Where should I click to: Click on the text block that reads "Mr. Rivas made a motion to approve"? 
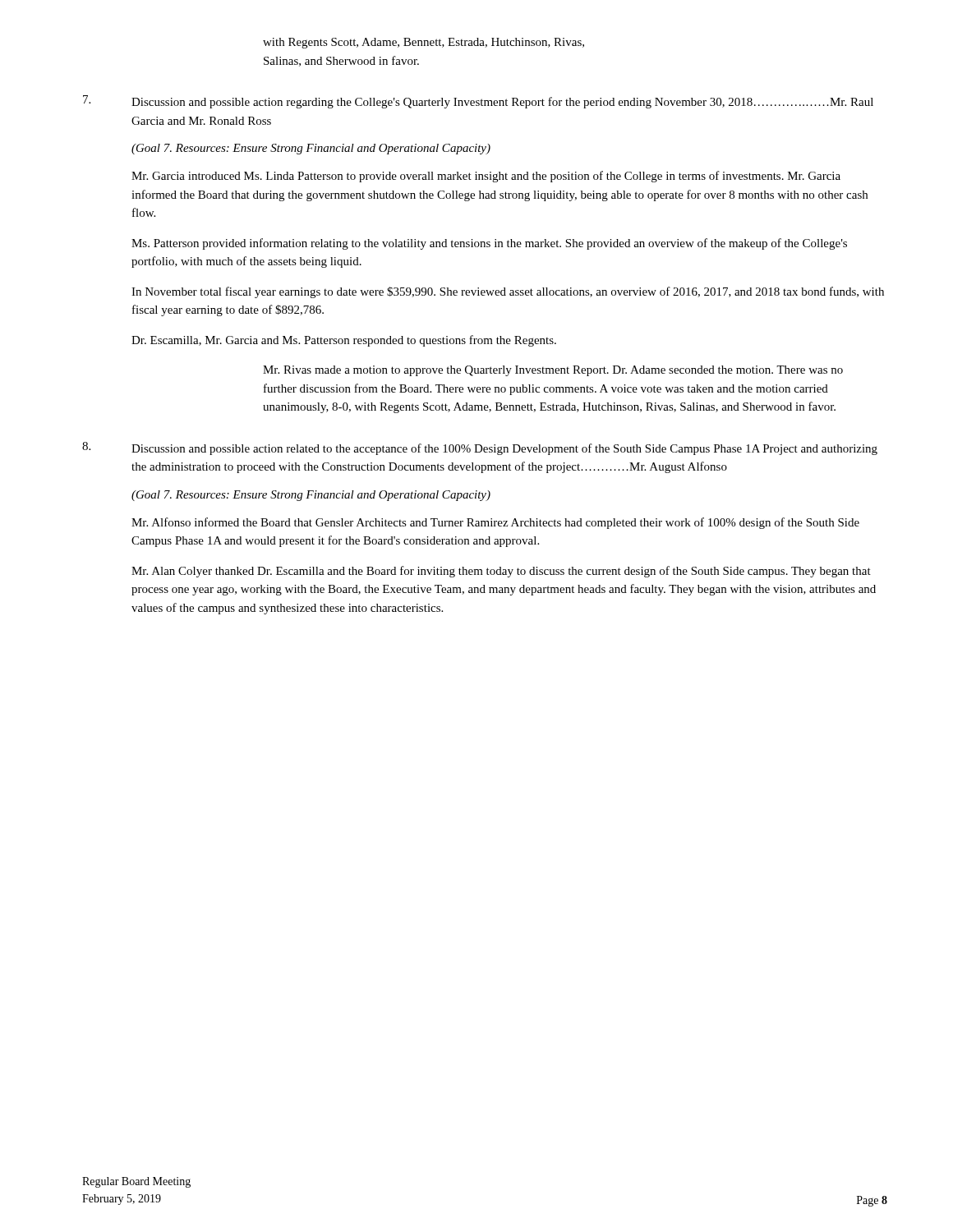(x=553, y=388)
